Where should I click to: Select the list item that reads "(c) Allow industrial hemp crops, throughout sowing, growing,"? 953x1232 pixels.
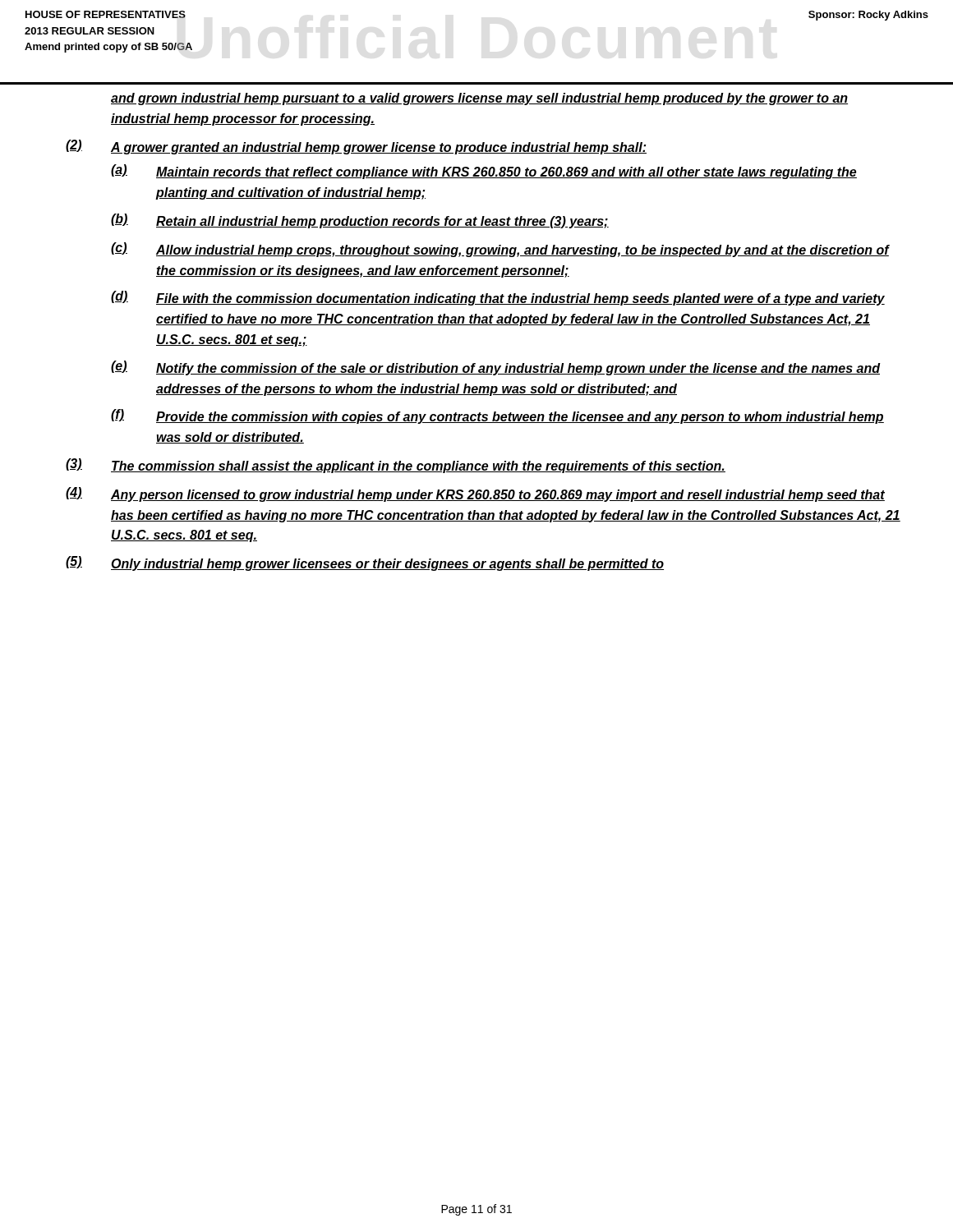[507, 261]
